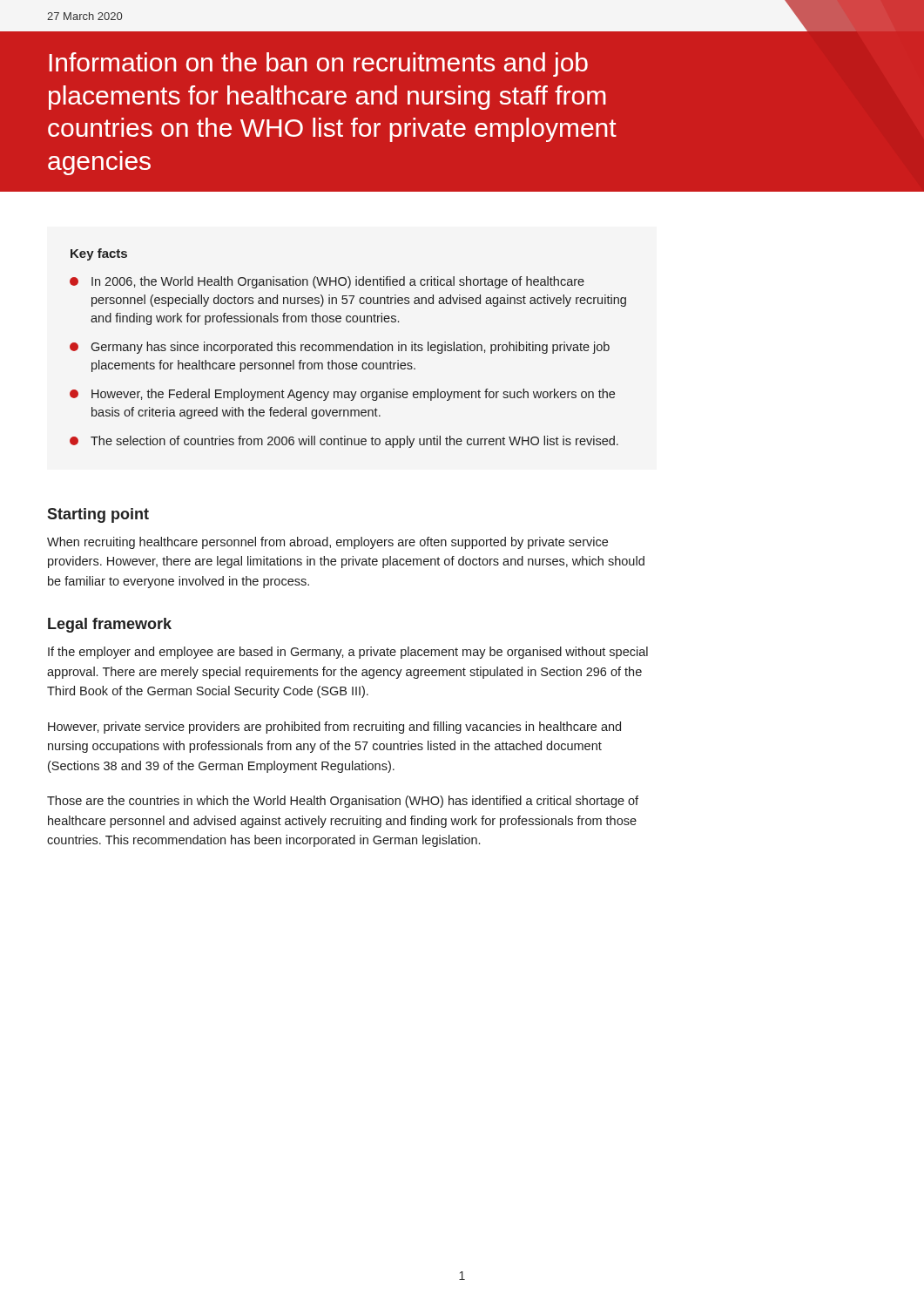The height and width of the screenshot is (1307, 924).
Task: Locate the region starting "However, the Federal Employment"
Action: click(x=352, y=403)
